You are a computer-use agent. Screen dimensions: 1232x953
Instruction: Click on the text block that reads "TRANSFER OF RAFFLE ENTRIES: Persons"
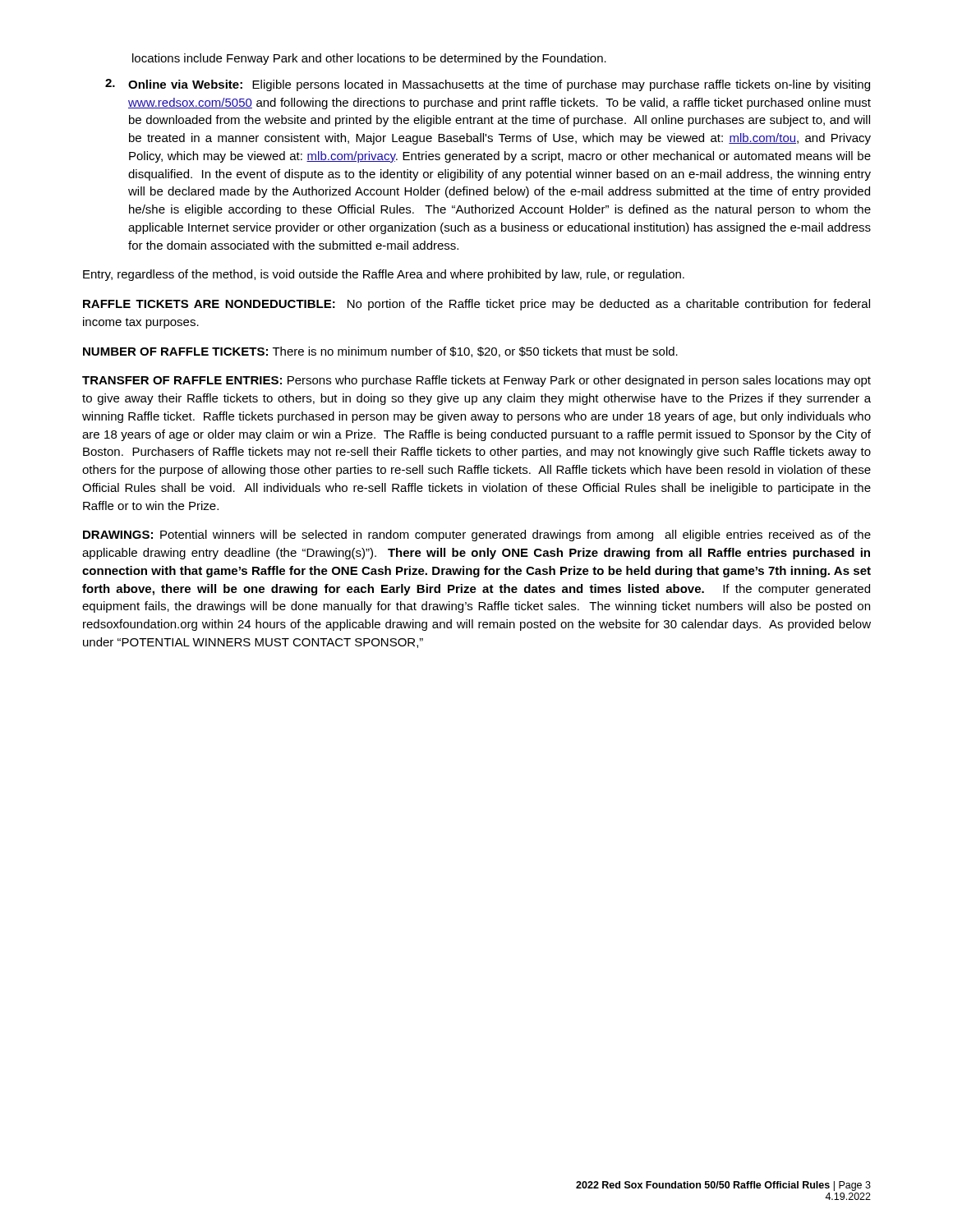(x=476, y=443)
